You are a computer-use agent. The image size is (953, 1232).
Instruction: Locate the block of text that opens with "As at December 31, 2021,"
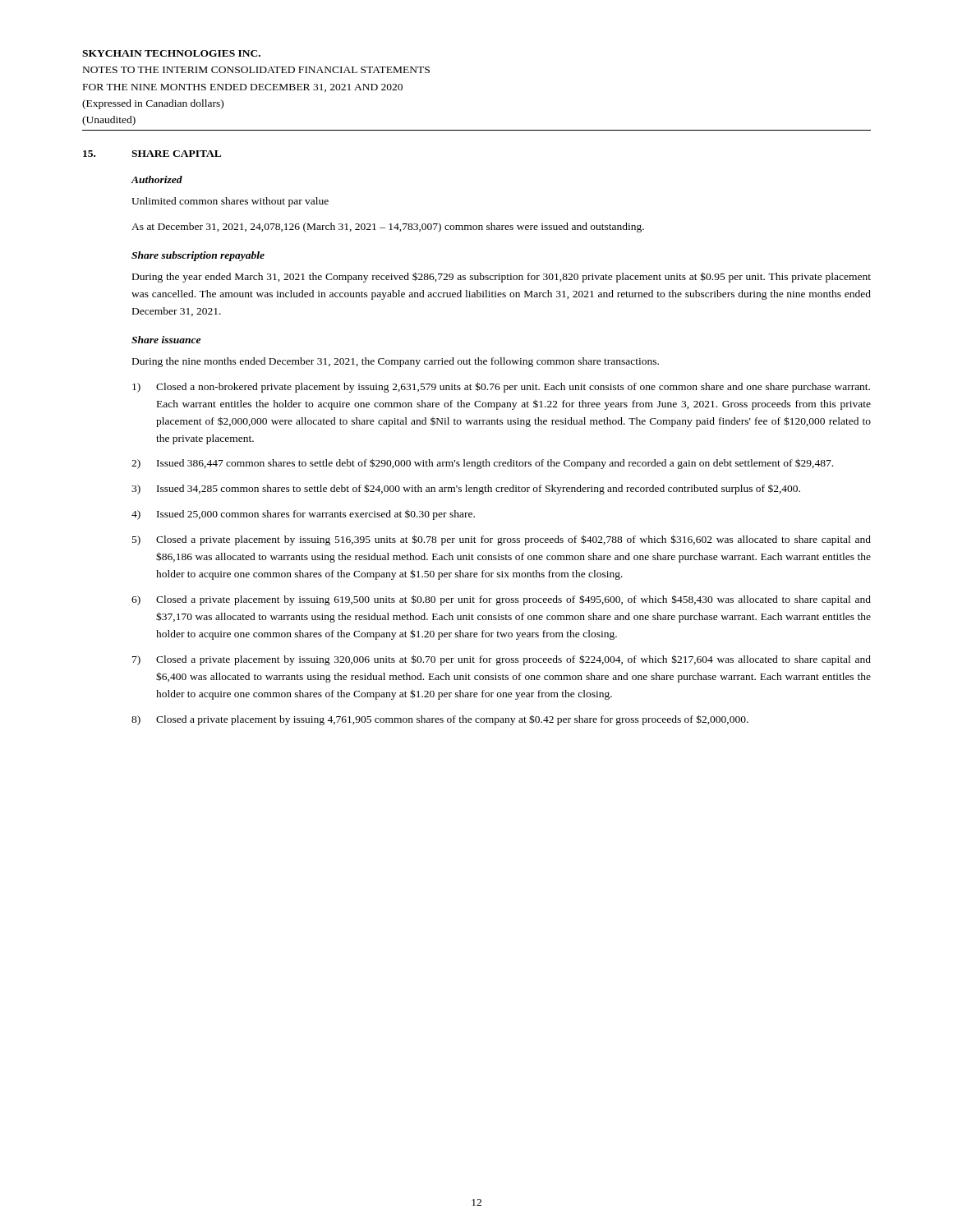click(388, 226)
